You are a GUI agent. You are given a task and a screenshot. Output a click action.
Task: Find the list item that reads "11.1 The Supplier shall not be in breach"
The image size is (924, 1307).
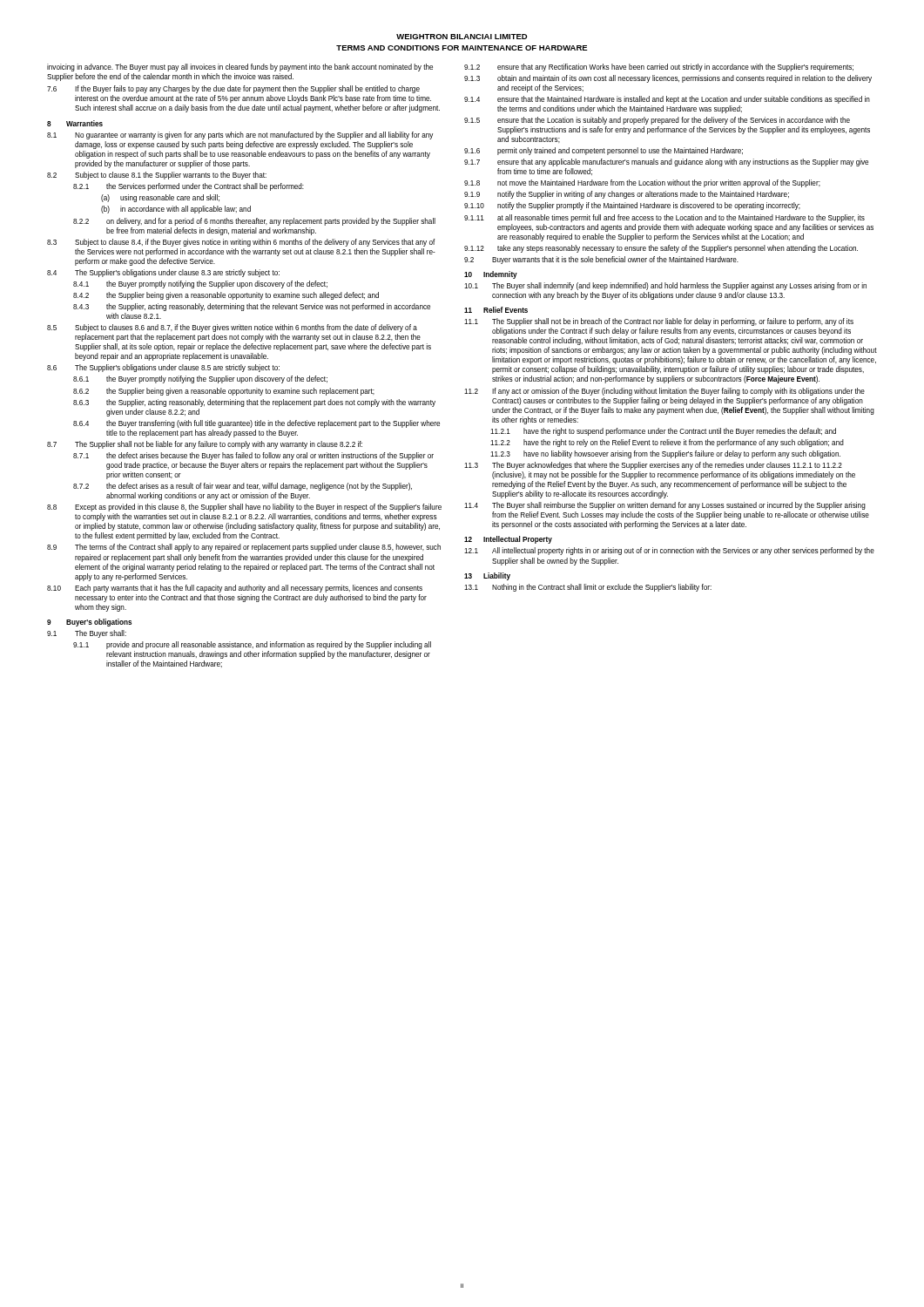671,351
